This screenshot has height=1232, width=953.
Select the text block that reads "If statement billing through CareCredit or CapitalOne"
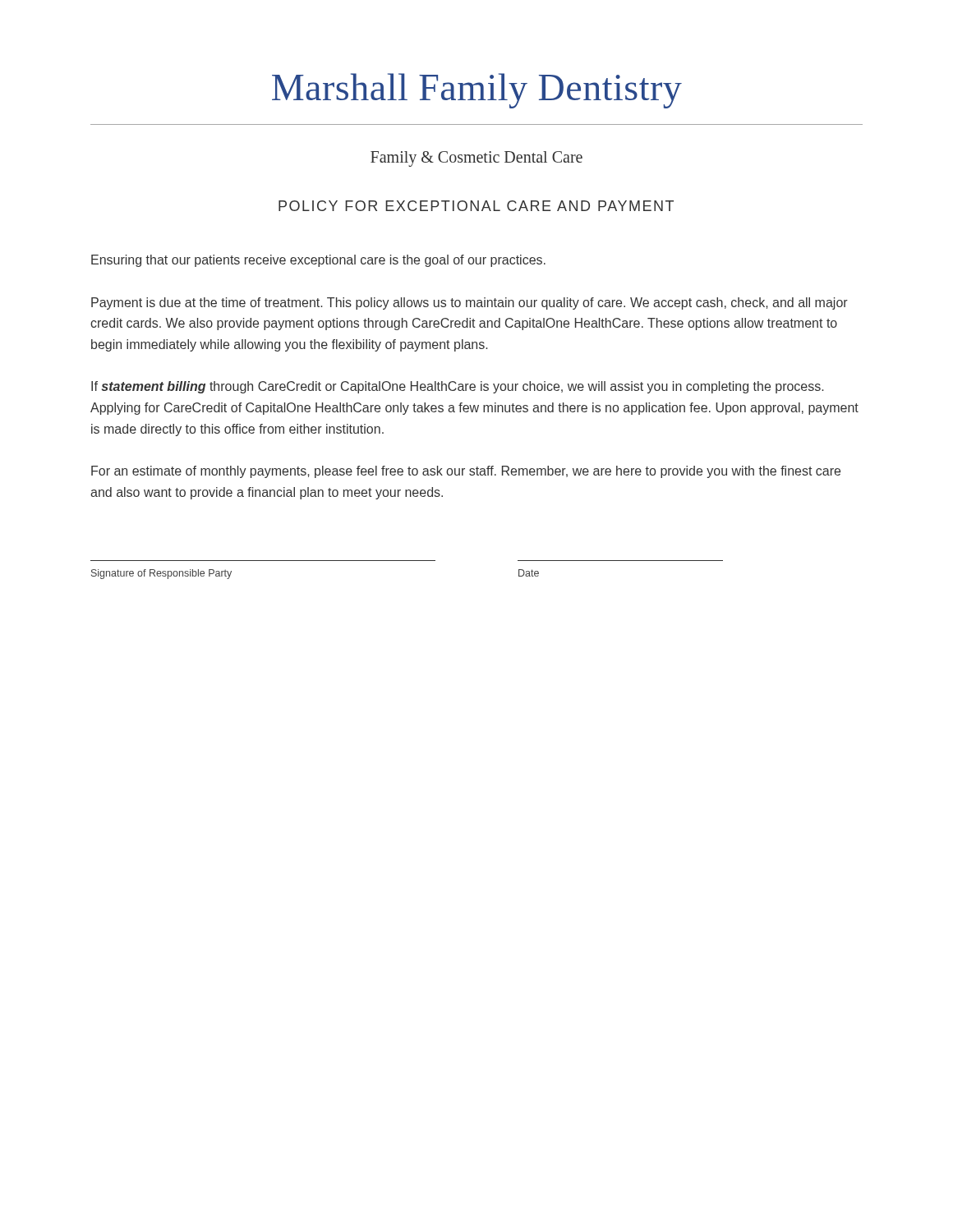[x=474, y=408]
